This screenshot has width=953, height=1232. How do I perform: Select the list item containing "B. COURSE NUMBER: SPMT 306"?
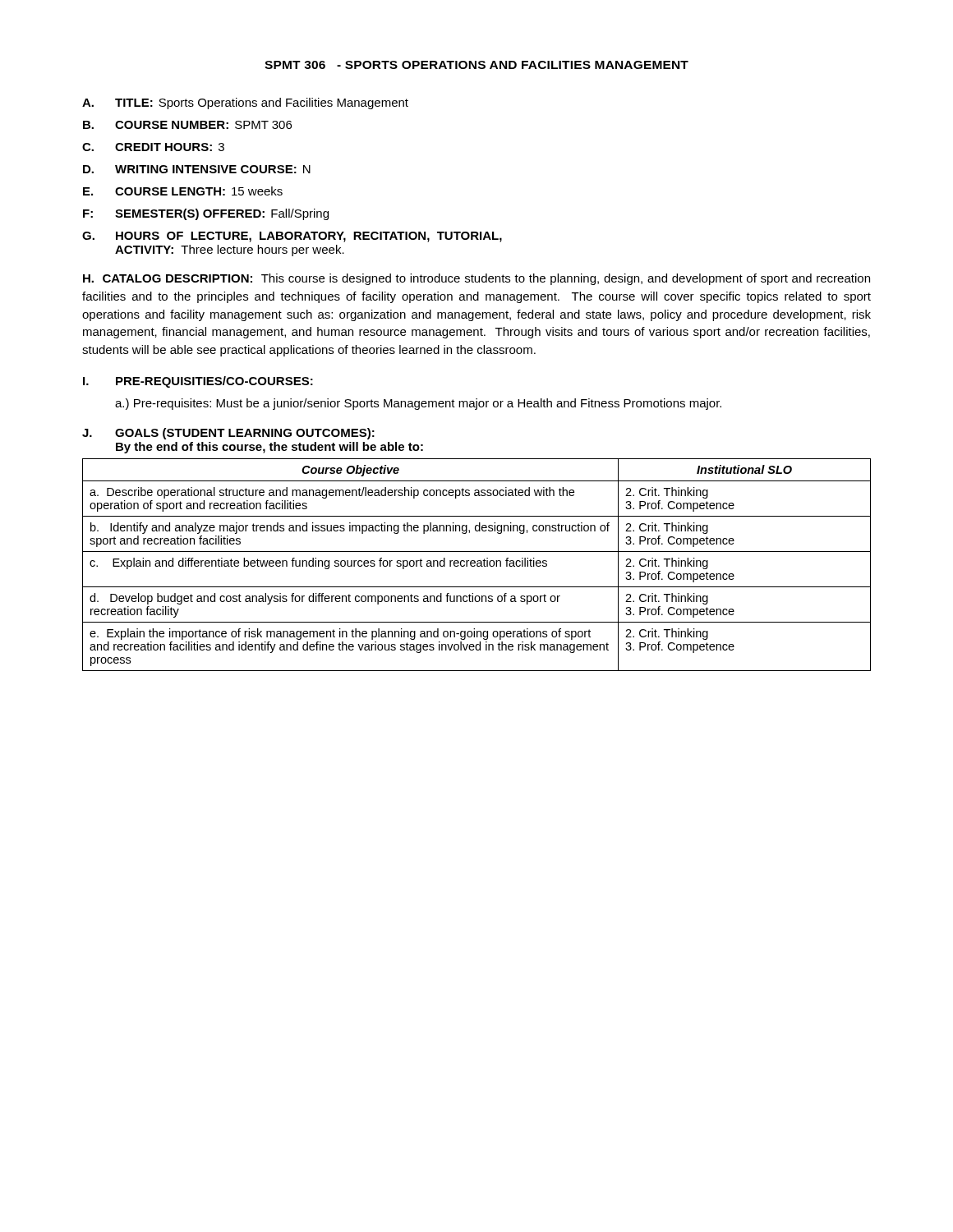tap(187, 124)
